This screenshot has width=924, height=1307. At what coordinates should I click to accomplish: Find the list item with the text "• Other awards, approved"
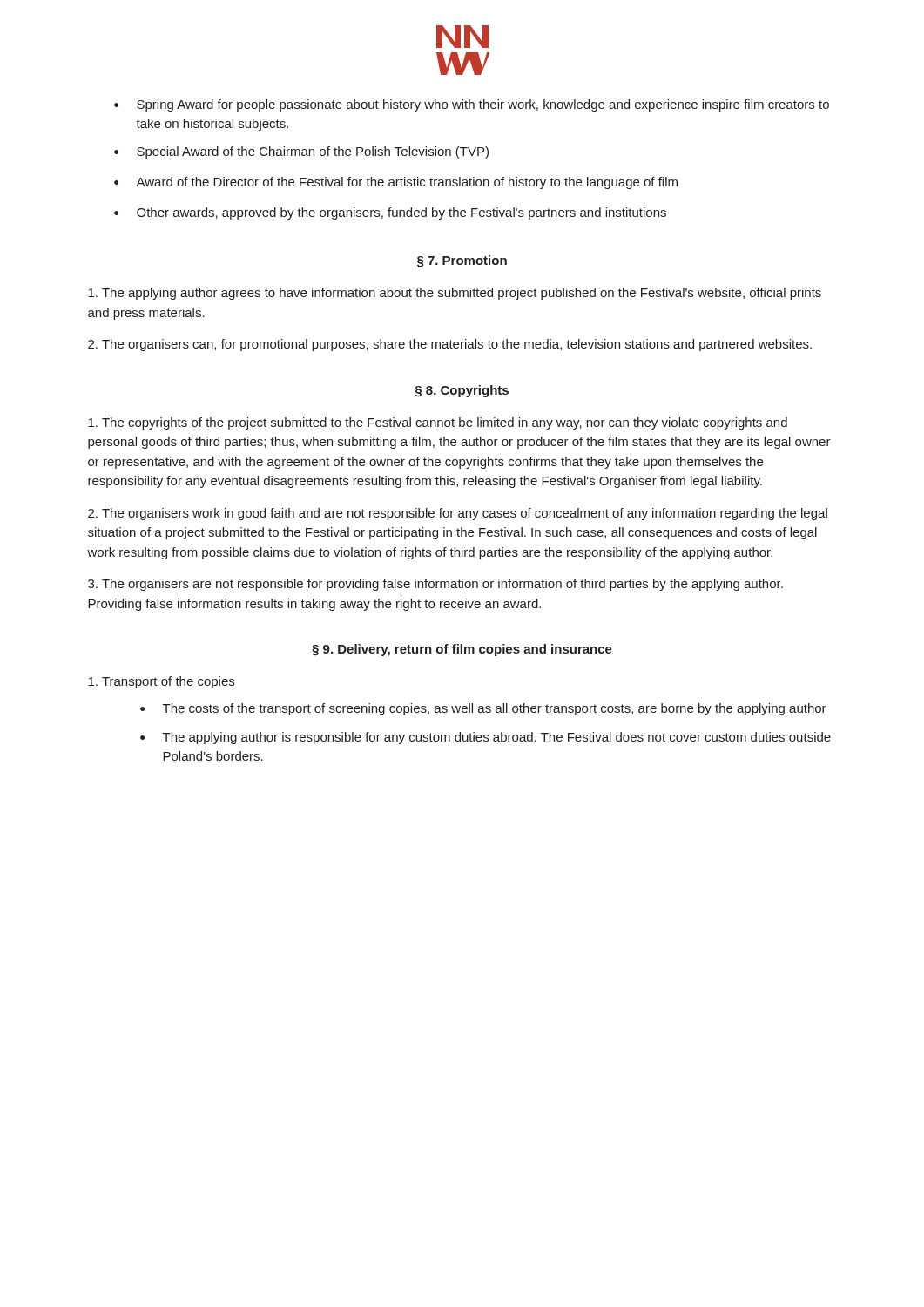(475, 214)
